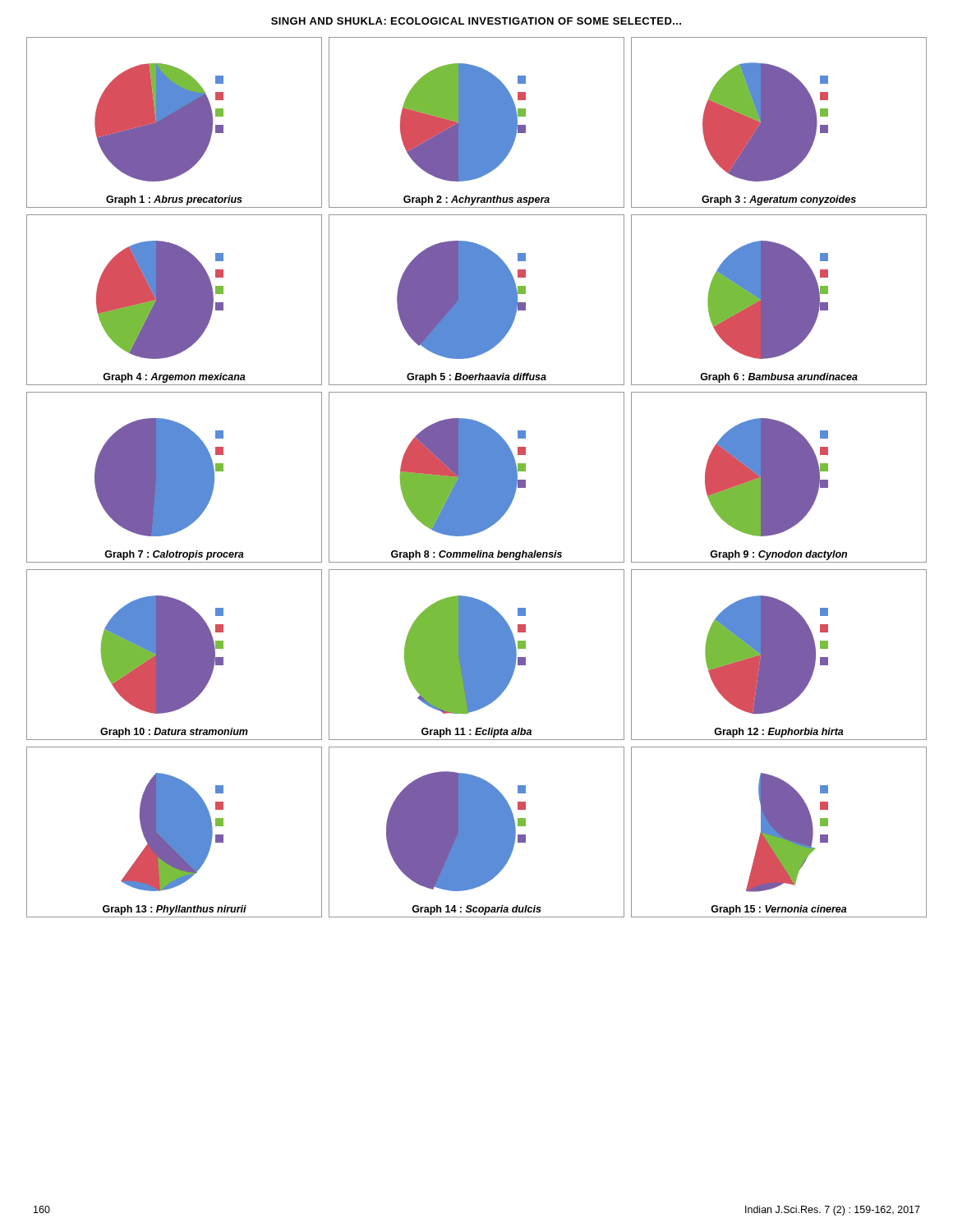Where does it say "Graph 14 : Scoparia dulcis"?
The height and width of the screenshot is (1232, 953).
coord(476,909)
